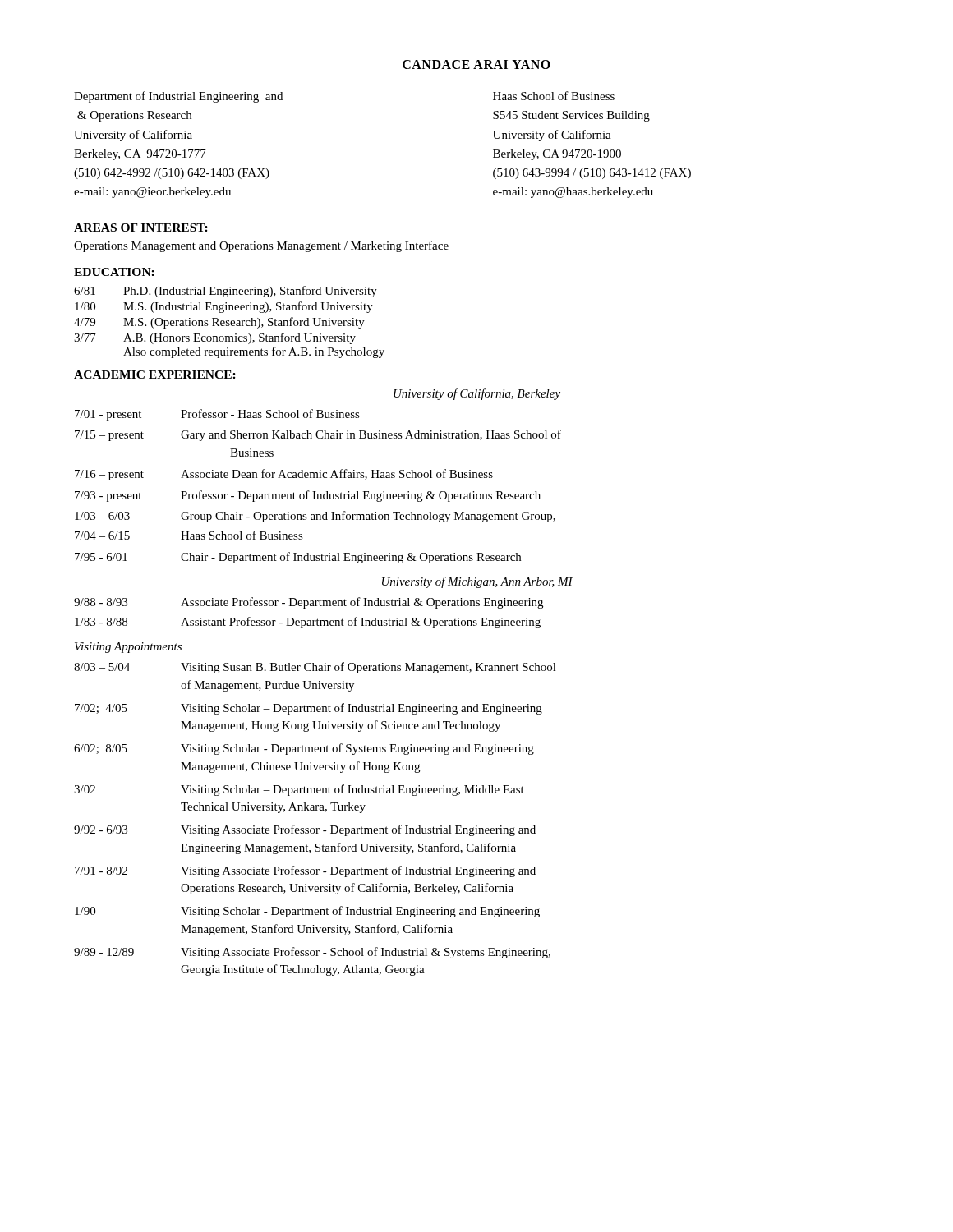953x1232 pixels.
Task: Select the text starting "1/80 M.S. (Industrial"
Action: tap(223, 306)
